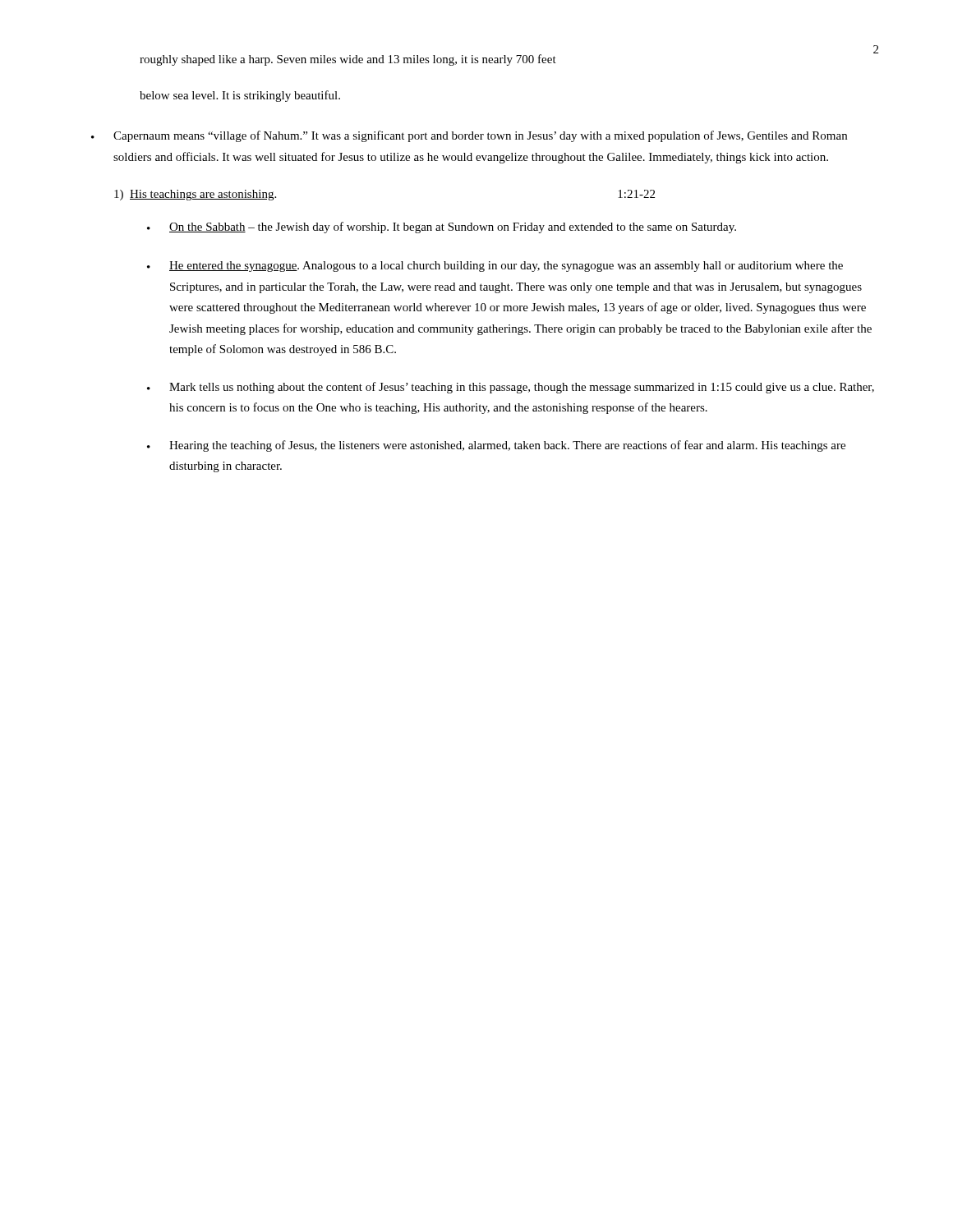Viewport: 953px width, 1232px height.
Task: Select the list item with the text "• On the Sabbath – the"
Action: [513, 228]
